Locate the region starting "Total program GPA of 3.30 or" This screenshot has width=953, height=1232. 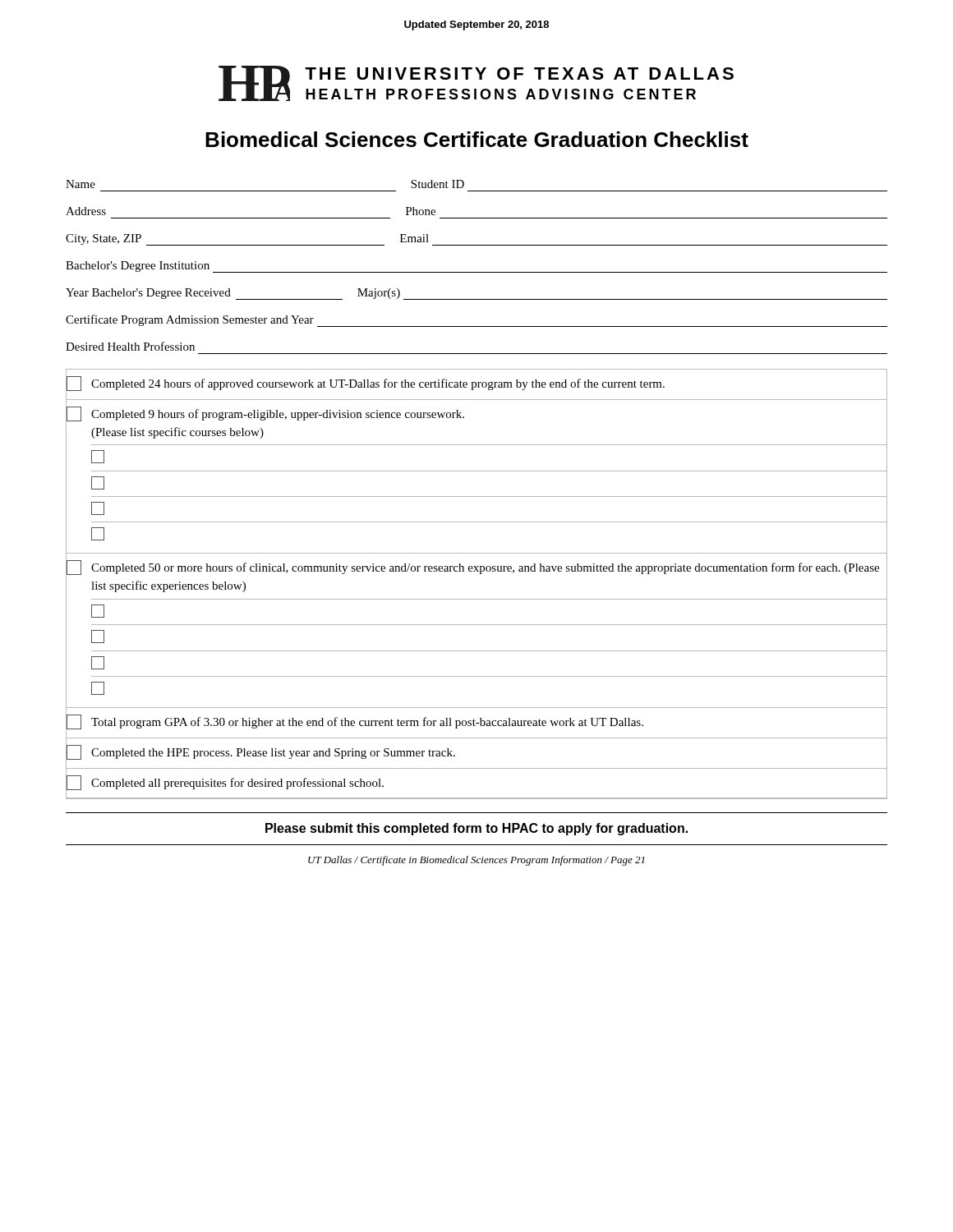pos(476,723)
